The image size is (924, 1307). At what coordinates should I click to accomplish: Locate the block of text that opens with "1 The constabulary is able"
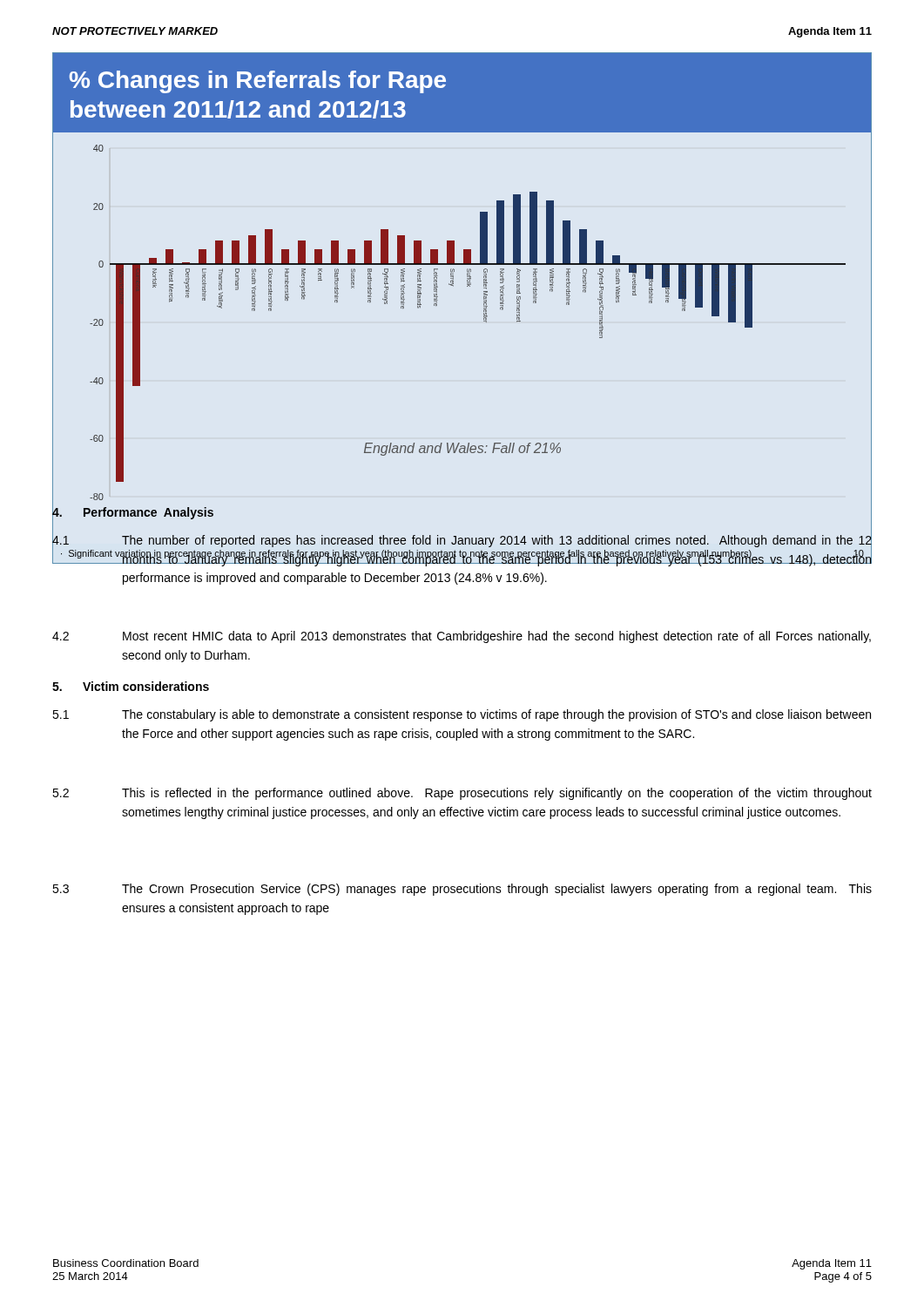pos(462,725)
